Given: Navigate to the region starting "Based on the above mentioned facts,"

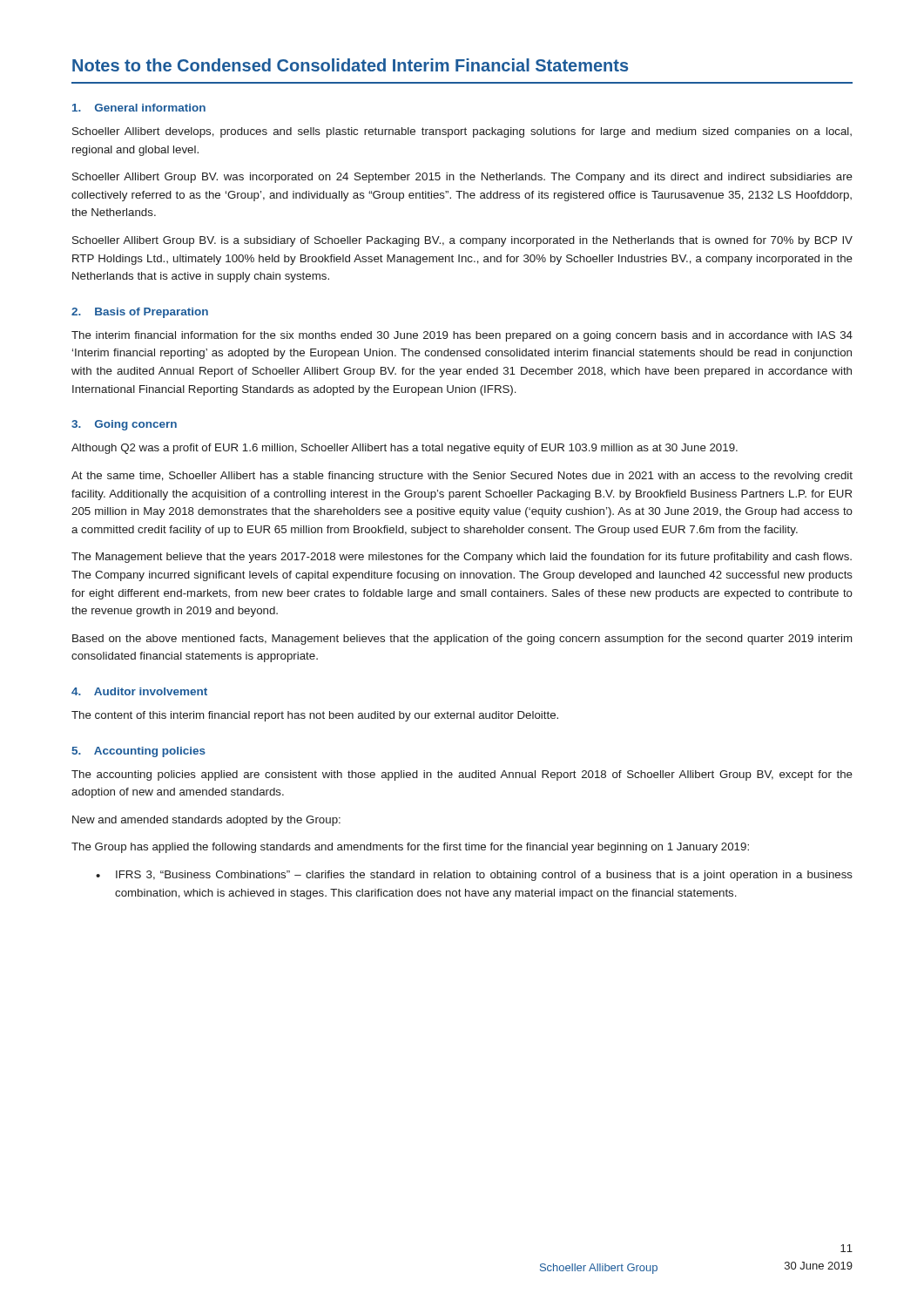Looking at the screenshot, I should (462, 647).
